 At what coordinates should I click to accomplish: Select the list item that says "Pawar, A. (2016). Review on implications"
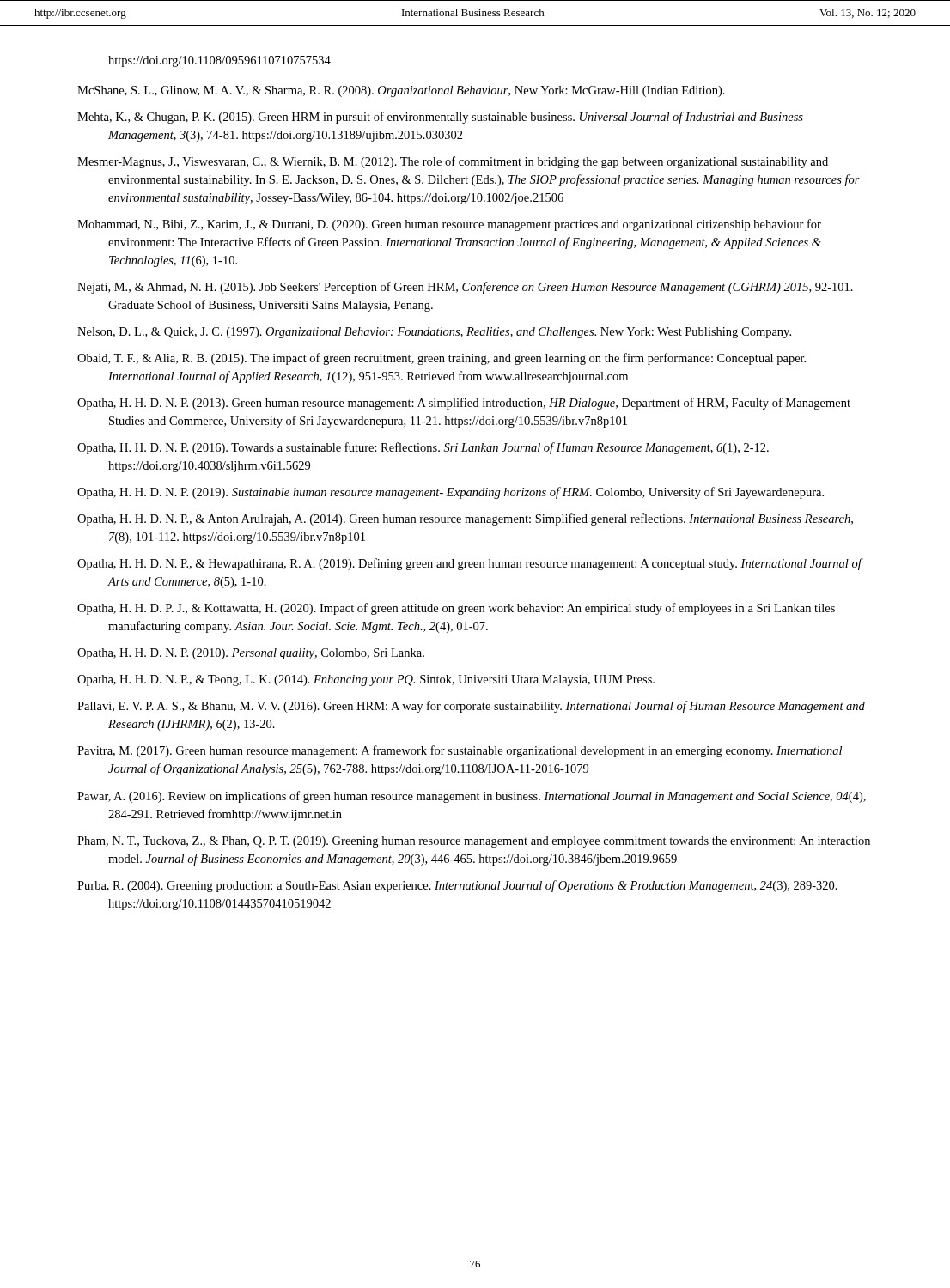pyautogui.click(x=472, y=805)
